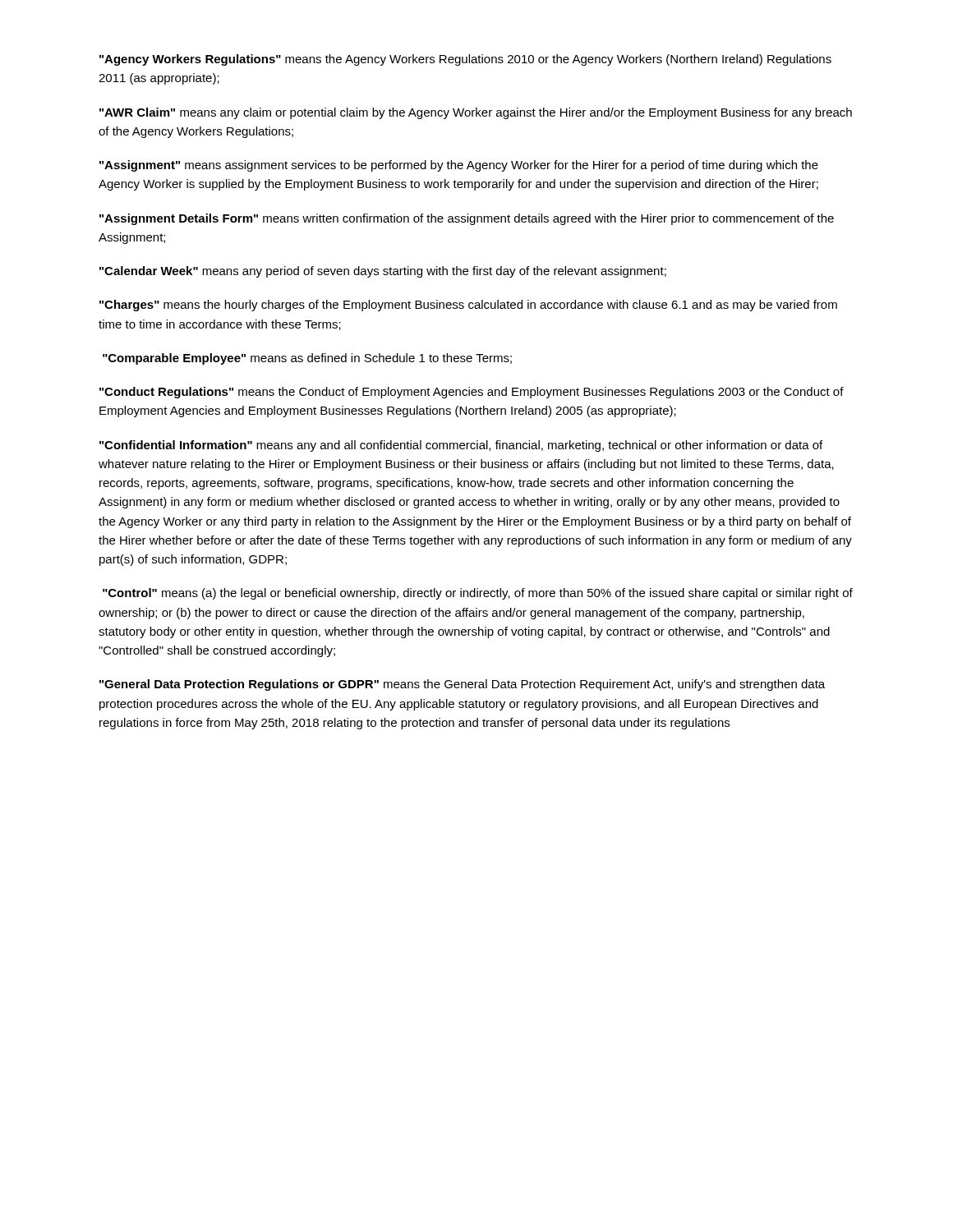
Task: Find the text block with the text ""Charges" means the hourly charges of the"
Action: 468,314
